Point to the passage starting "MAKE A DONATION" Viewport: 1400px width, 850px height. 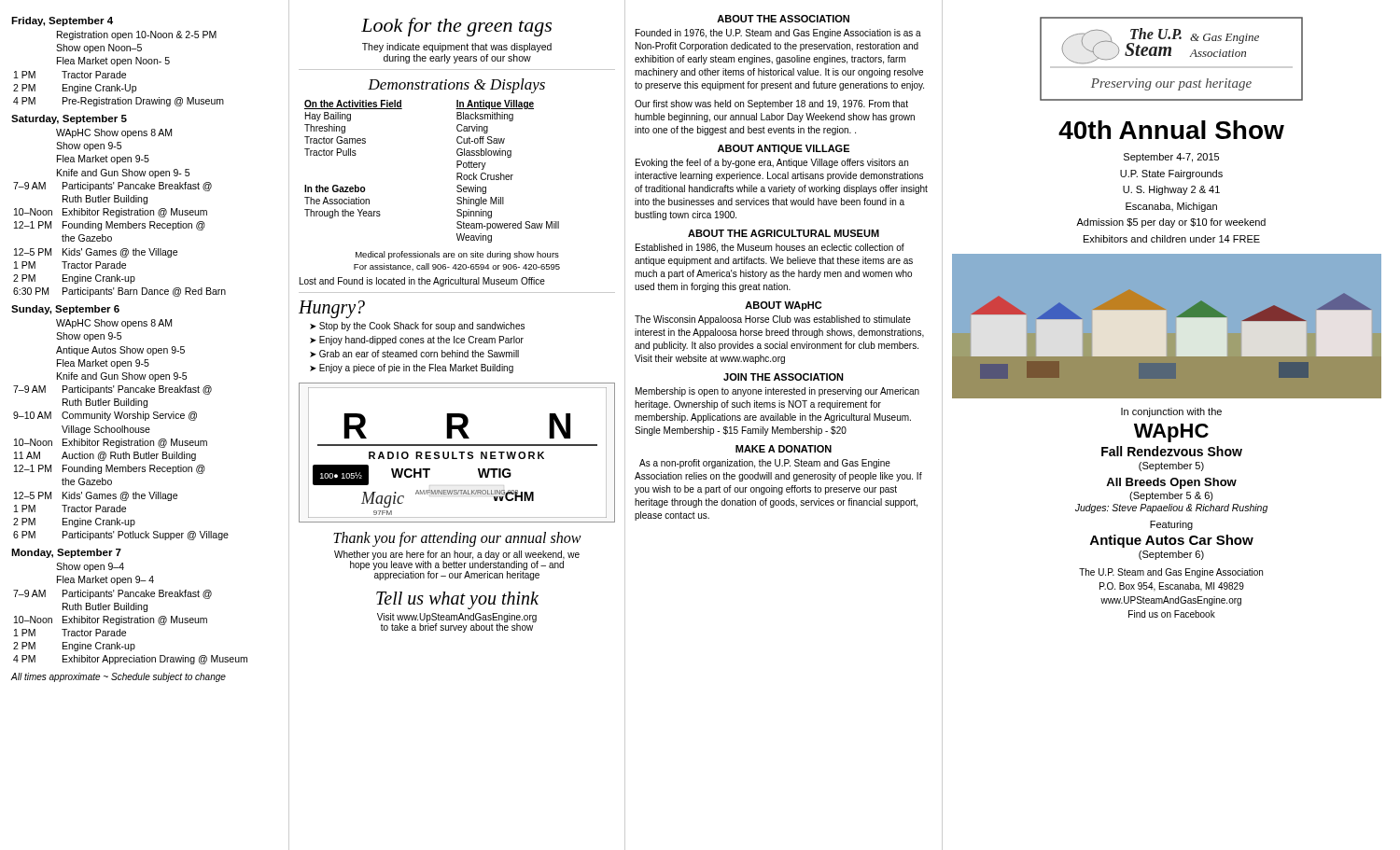click(784, 449)
